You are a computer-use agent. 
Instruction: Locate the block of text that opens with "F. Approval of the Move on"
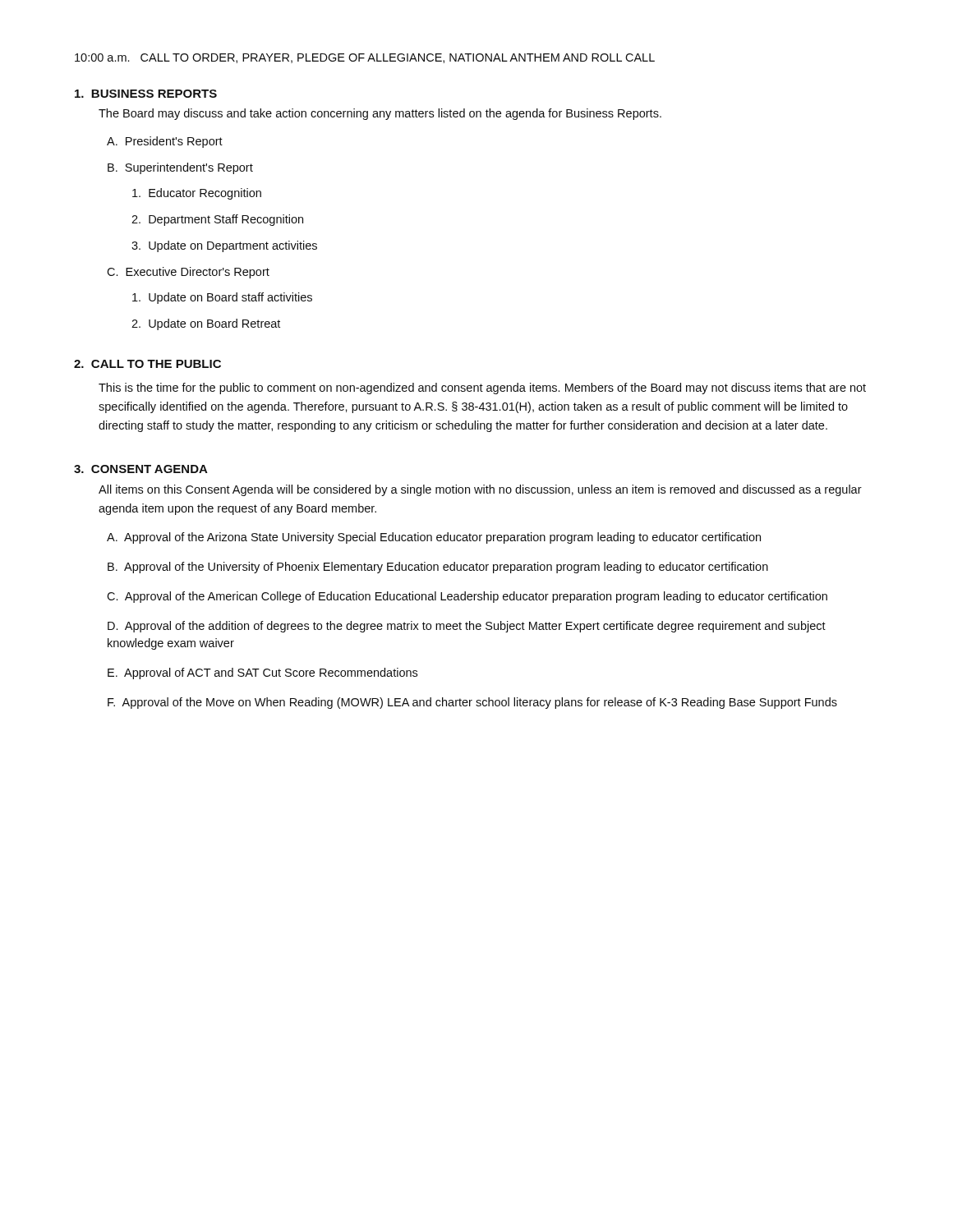[472, 702]
